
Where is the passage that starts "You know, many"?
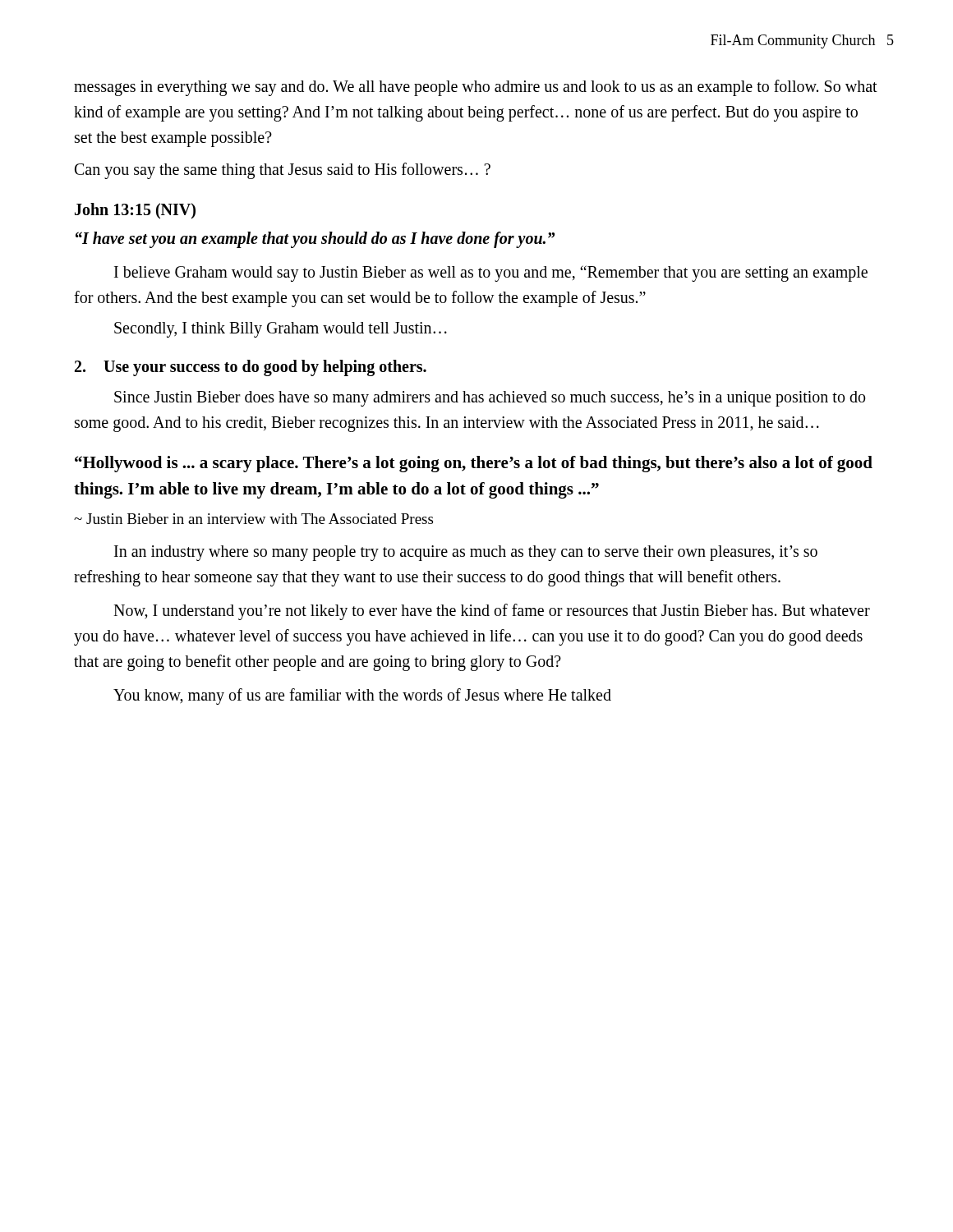[x=476, y=696]
